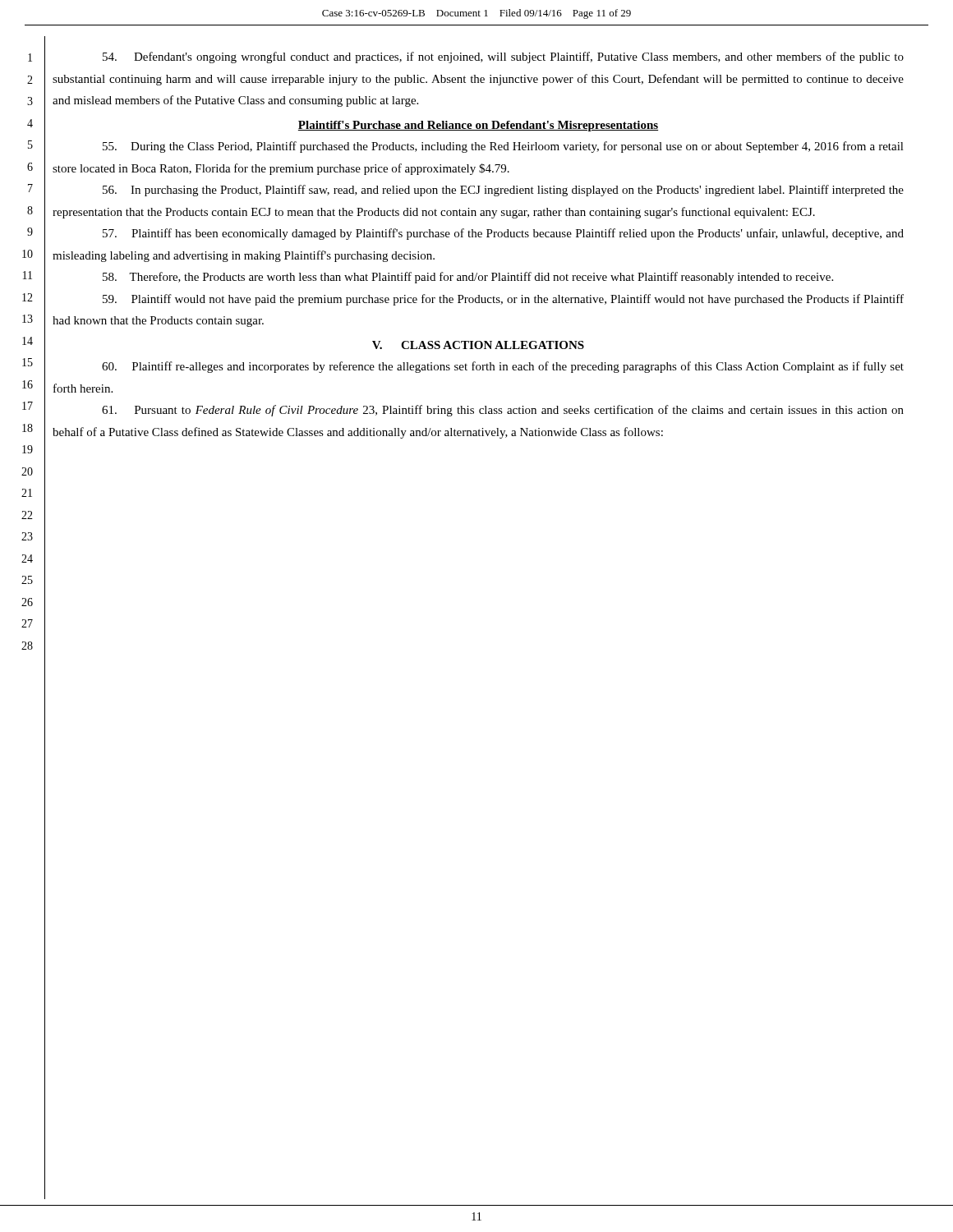
Task: Locate the text block containing "Plaintiff would not have paid the premium"
Action: click(478, 309)
